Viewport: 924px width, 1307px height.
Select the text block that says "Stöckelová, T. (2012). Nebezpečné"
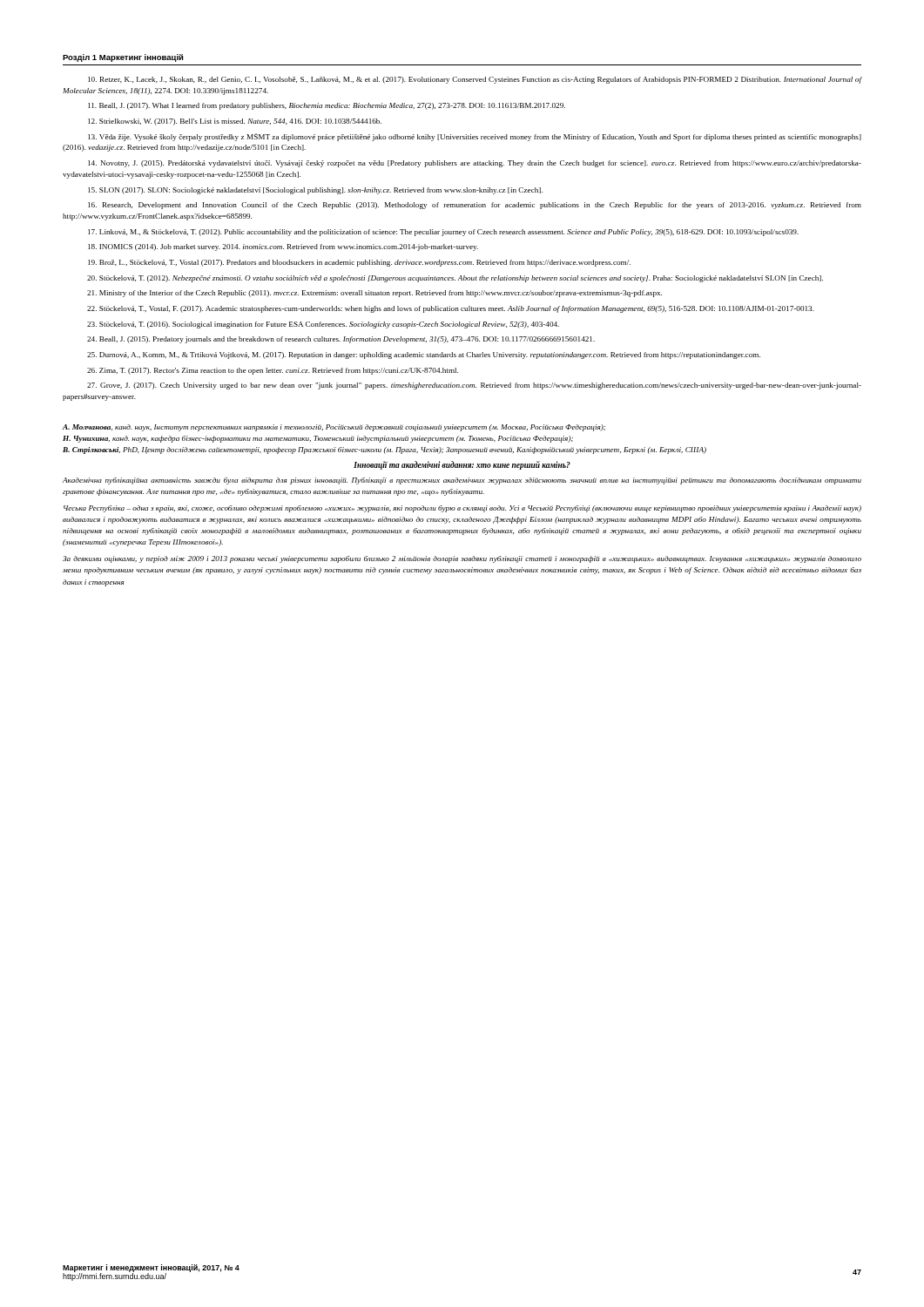click(x=455, y=278)
